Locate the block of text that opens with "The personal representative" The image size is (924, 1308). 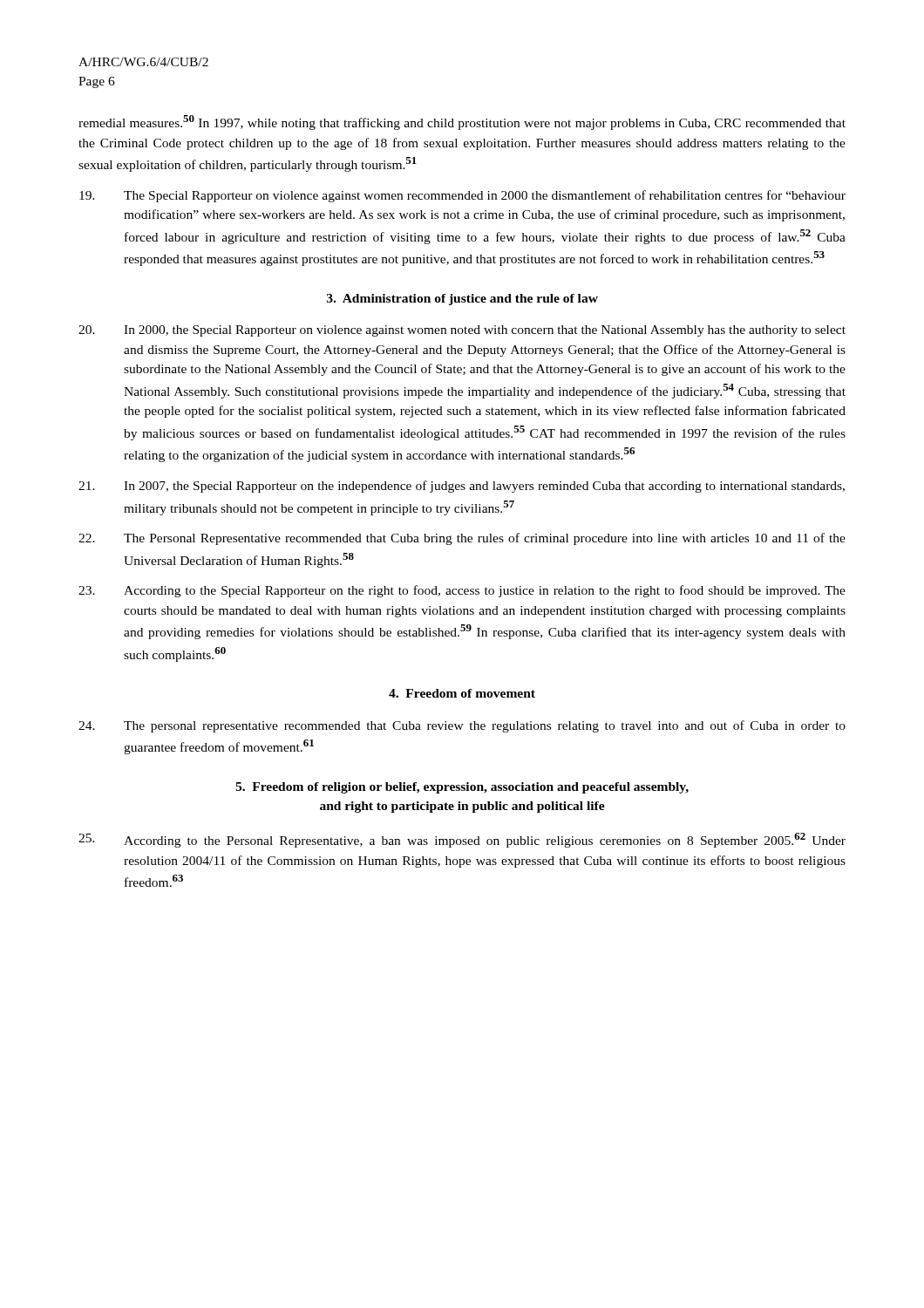pyautogui.click(x=462, y=737)
